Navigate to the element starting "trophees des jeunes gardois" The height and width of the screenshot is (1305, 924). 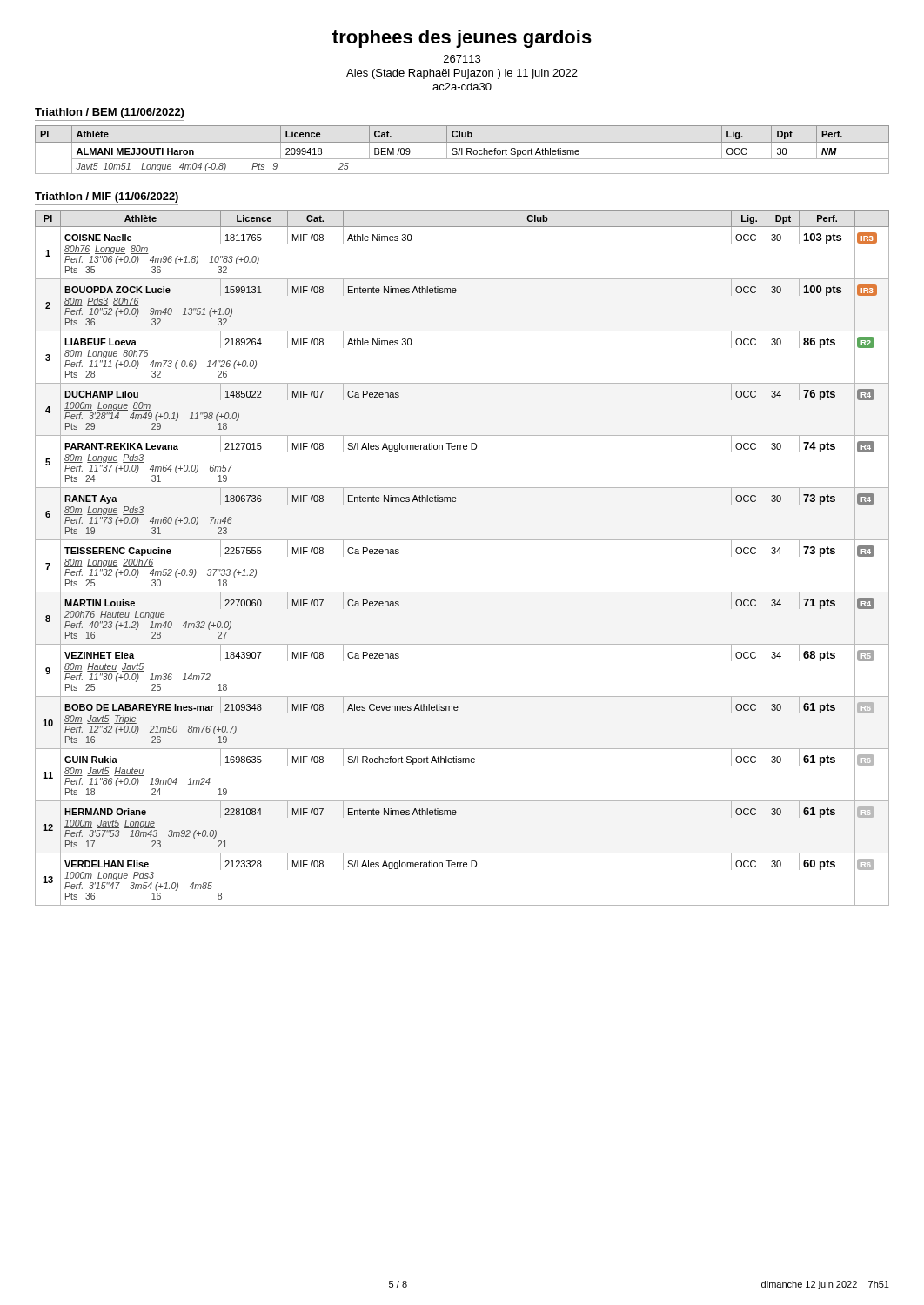tap(462, 37)
